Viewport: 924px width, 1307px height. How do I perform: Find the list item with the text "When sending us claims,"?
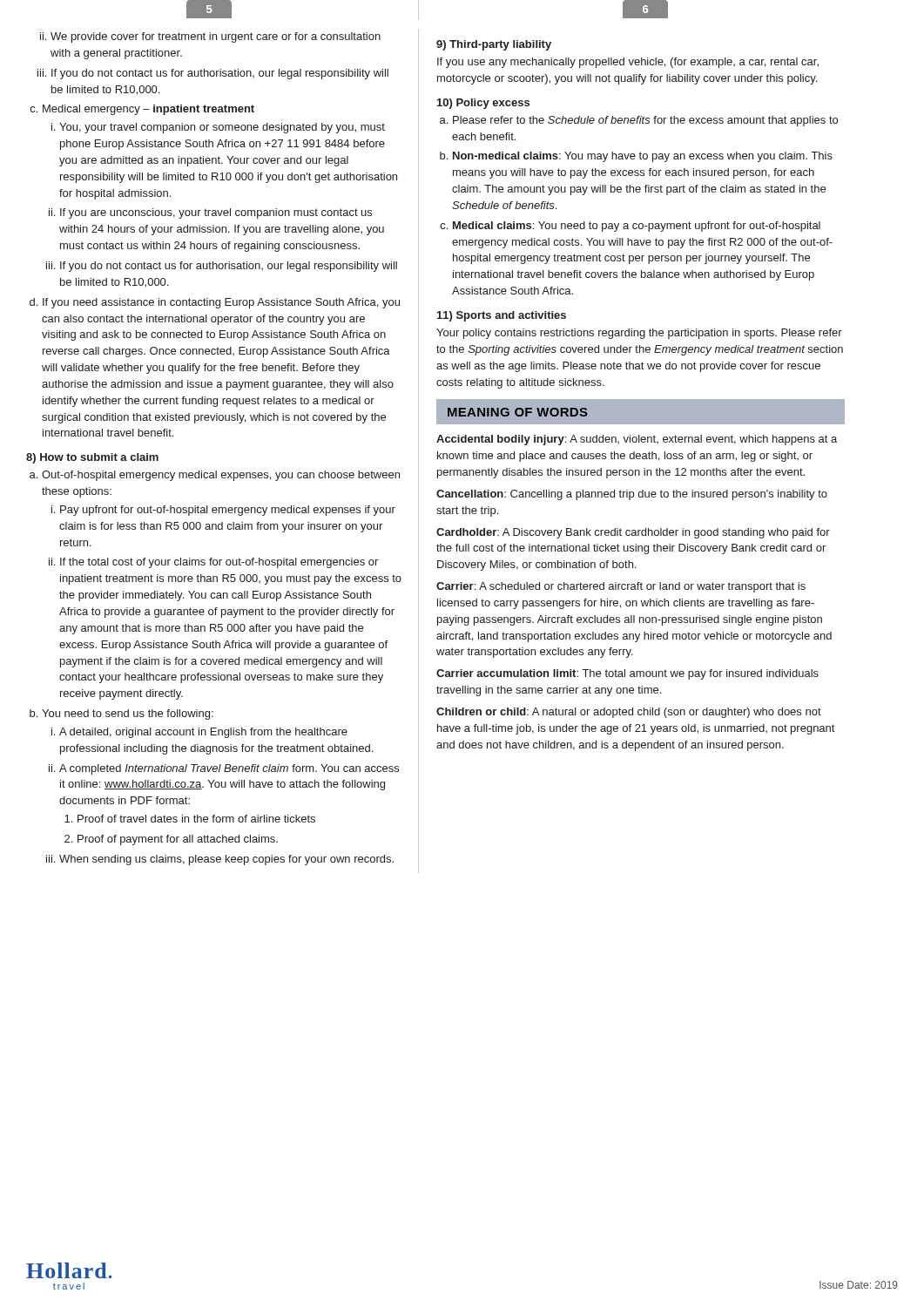click(x=227, y=859)
